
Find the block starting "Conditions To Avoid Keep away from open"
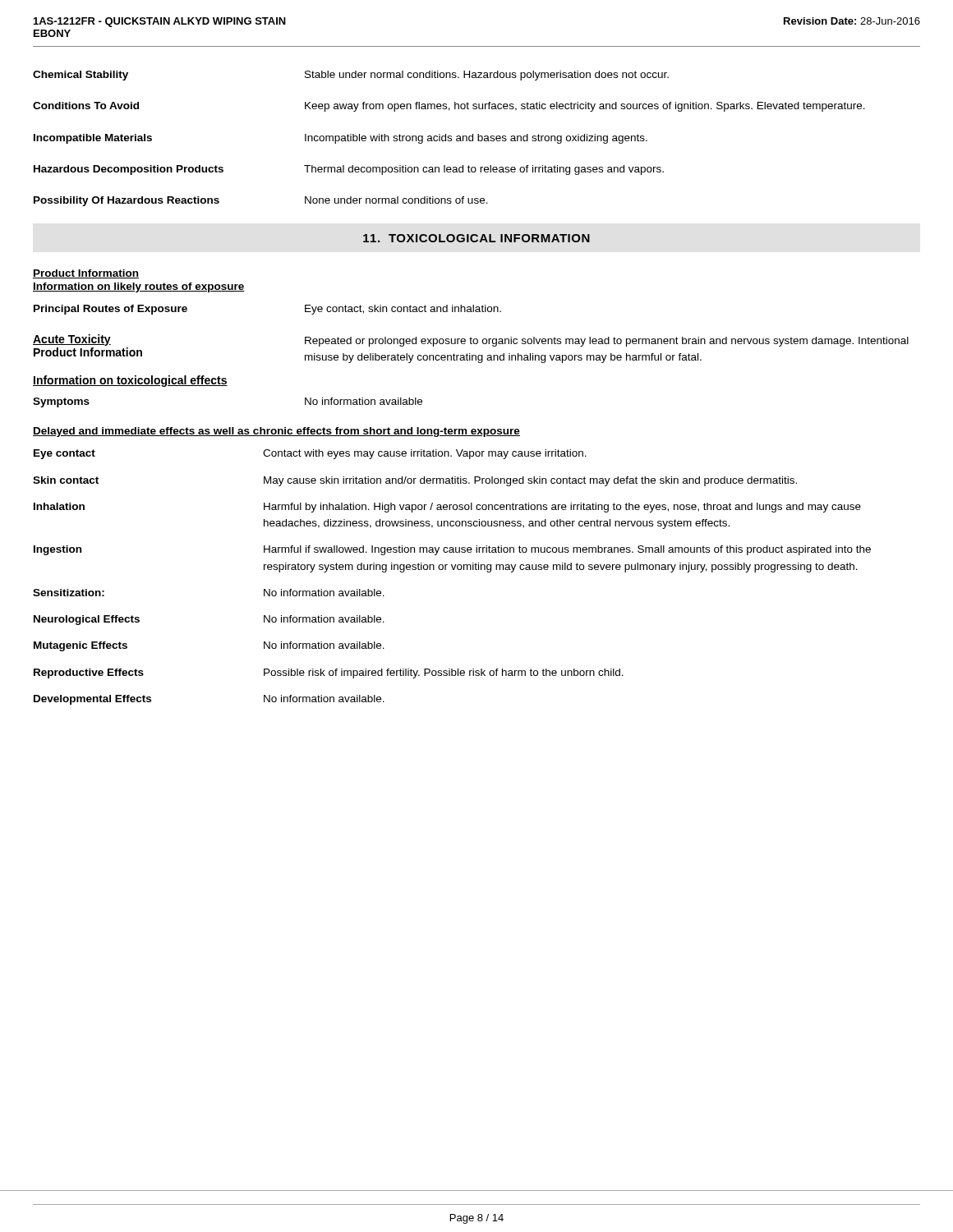click(x=476, y=106)
